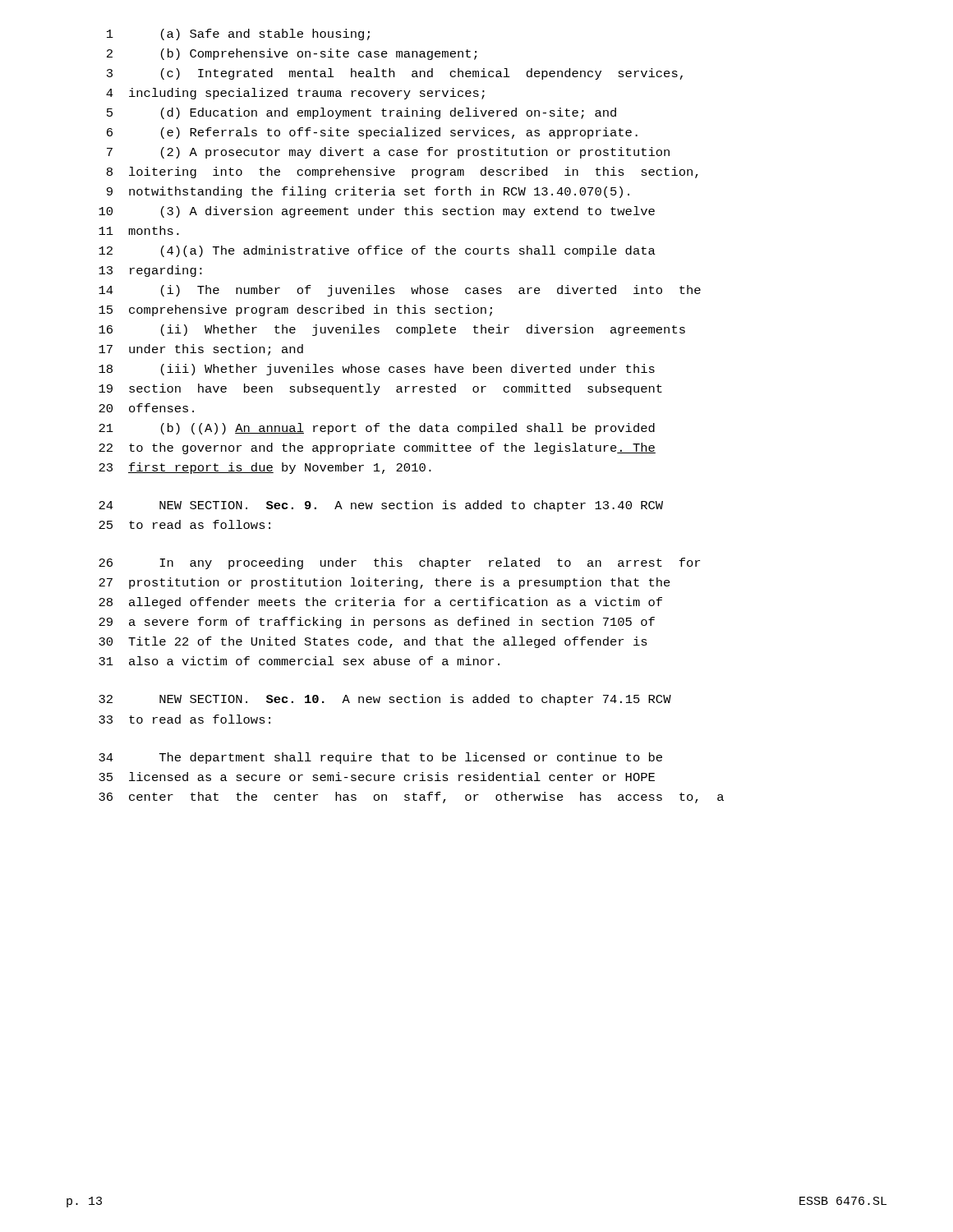
Task: Click on the text block with the text "34 The department shall require that to"
Action: click(x=373, y=758)
